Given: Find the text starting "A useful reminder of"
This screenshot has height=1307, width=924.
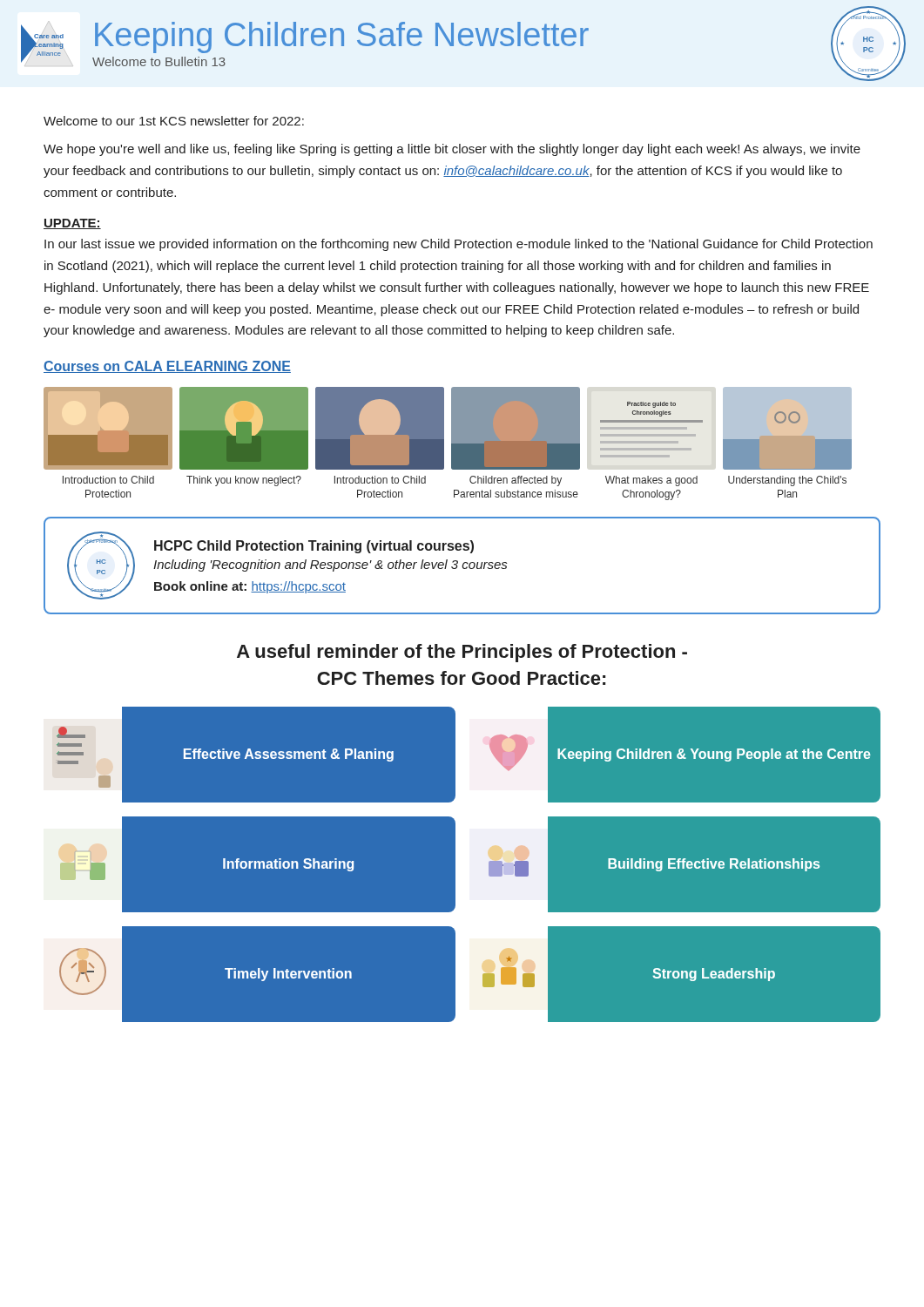Looking at the screenshot, I should 462,666.
